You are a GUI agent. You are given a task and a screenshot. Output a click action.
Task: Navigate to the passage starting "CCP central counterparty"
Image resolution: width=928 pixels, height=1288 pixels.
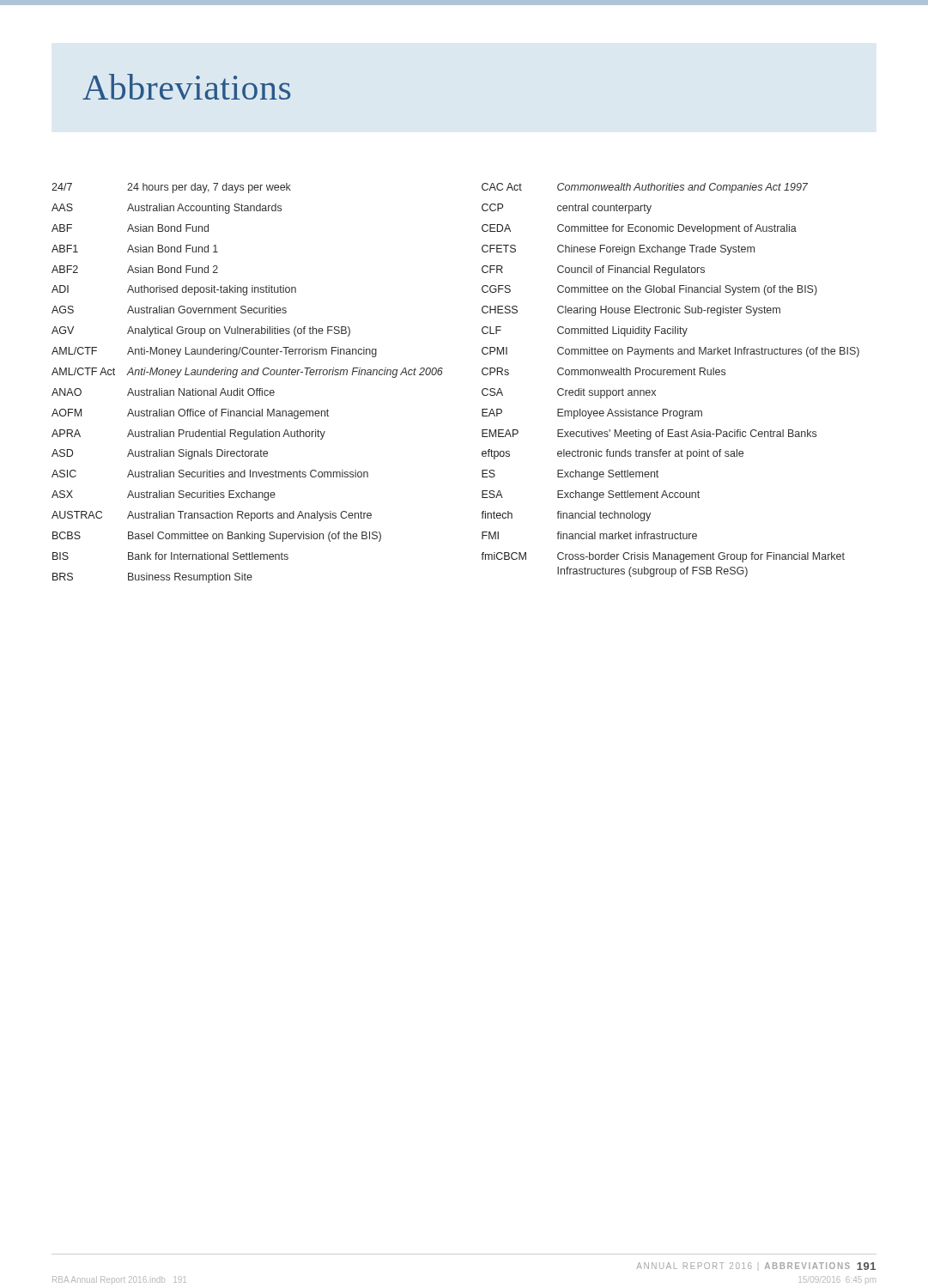pyautogui.click(x=567, y=209)
